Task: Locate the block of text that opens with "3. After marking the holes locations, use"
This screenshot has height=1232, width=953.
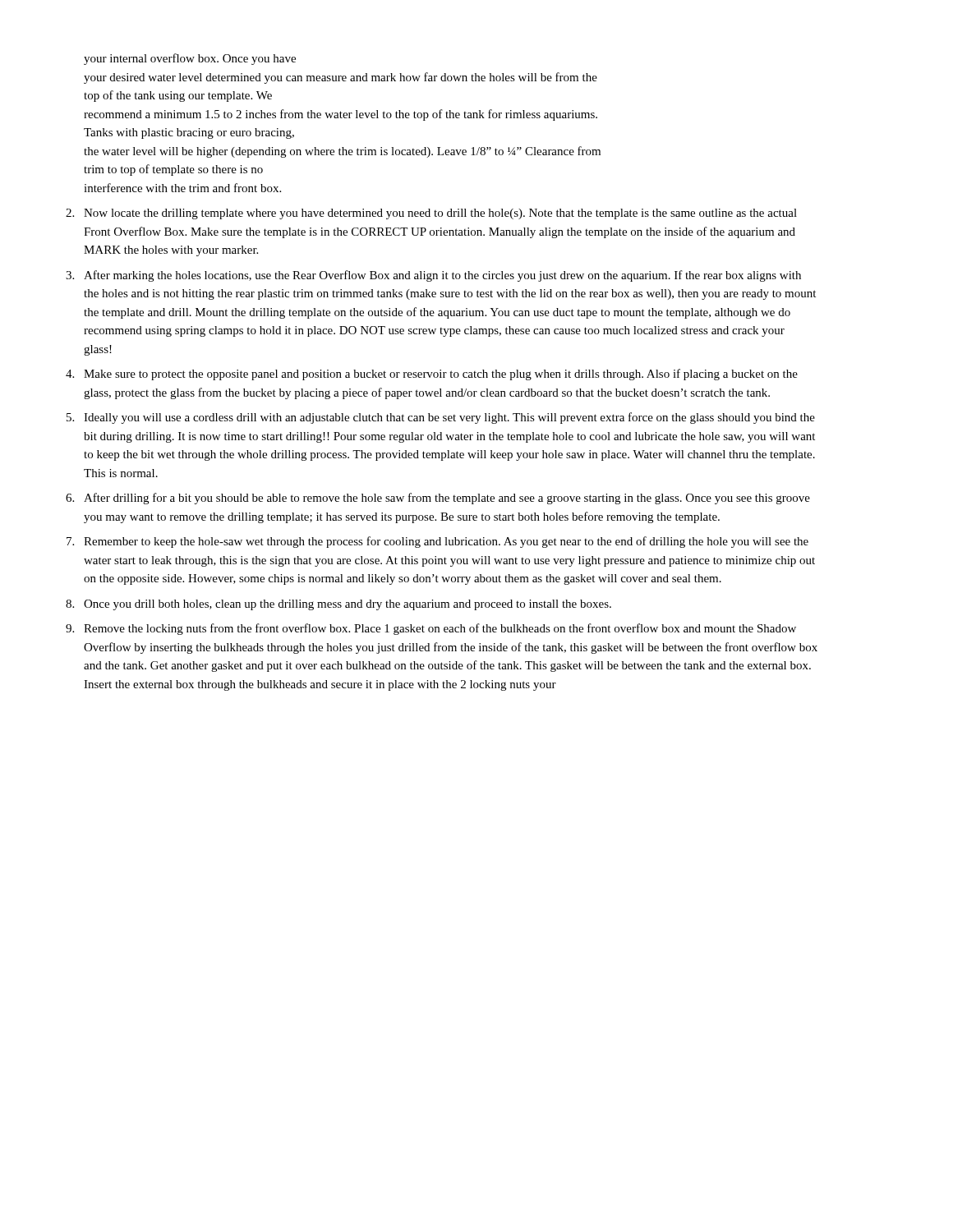Action: coord(476,312)
